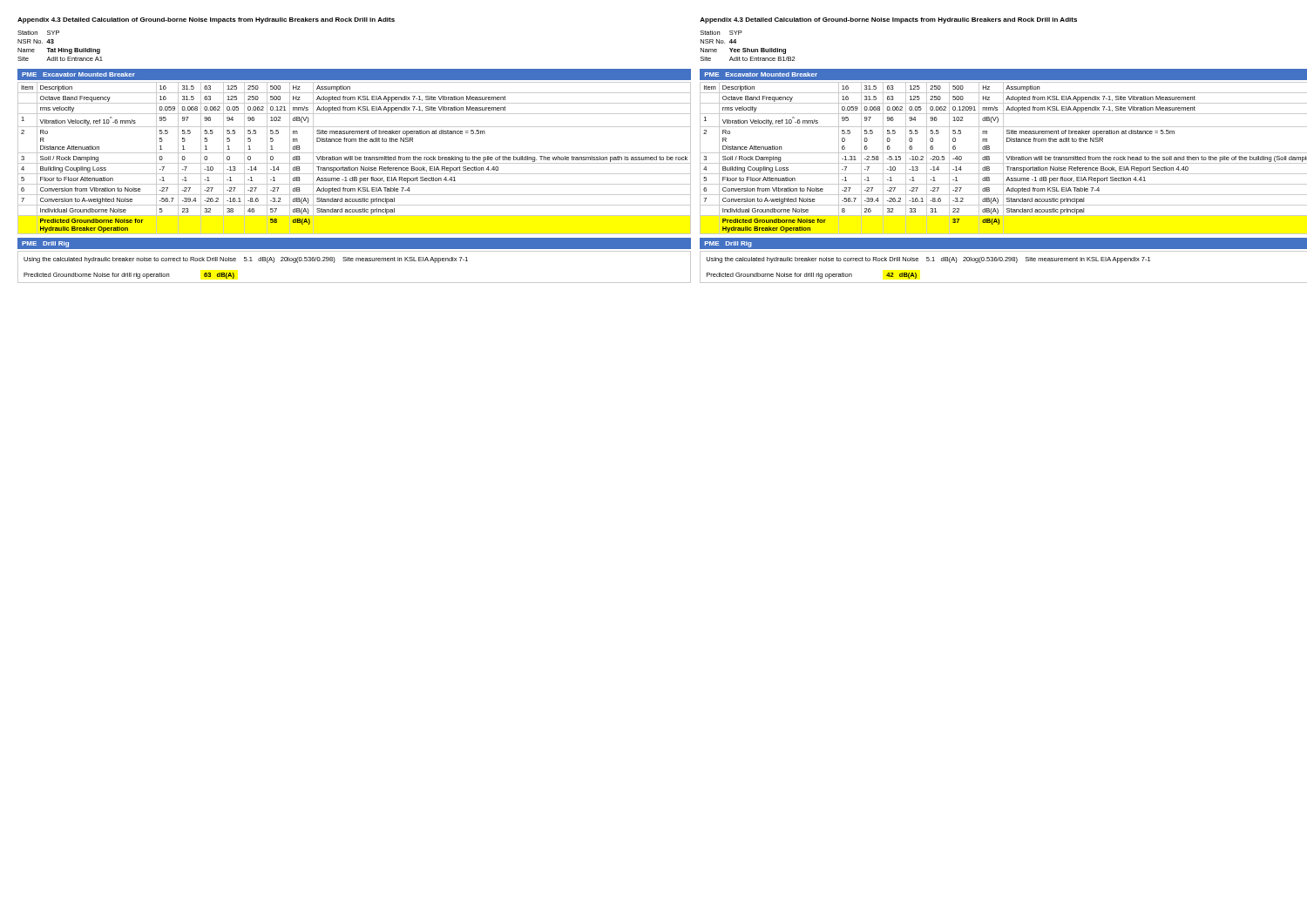Find the block on this page that starts "StationSYP NSR No.44 NameYee"

click(x=749, y=46)
